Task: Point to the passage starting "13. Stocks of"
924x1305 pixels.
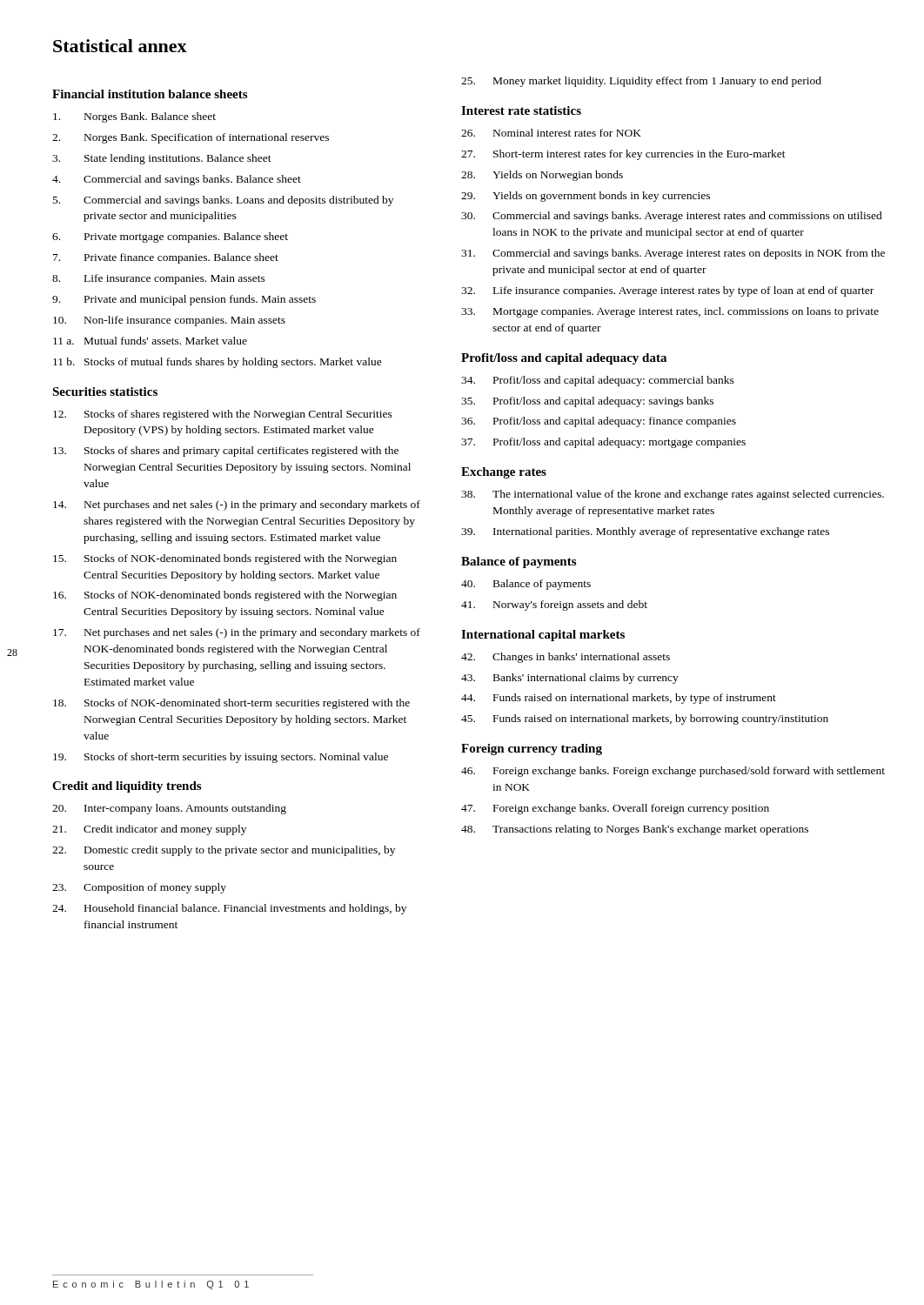Action: click(239, 468)
